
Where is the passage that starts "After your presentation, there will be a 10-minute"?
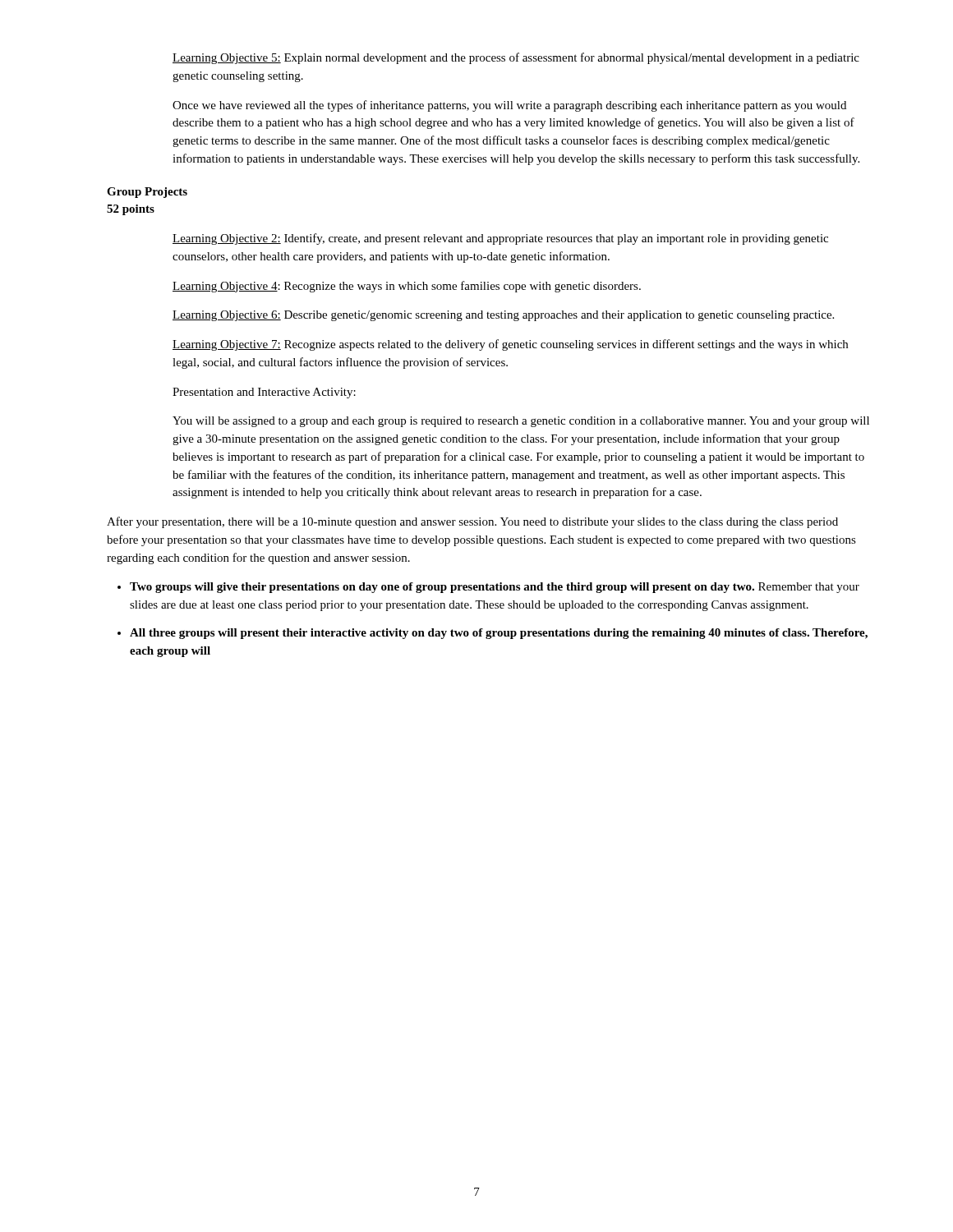[489, 540]
